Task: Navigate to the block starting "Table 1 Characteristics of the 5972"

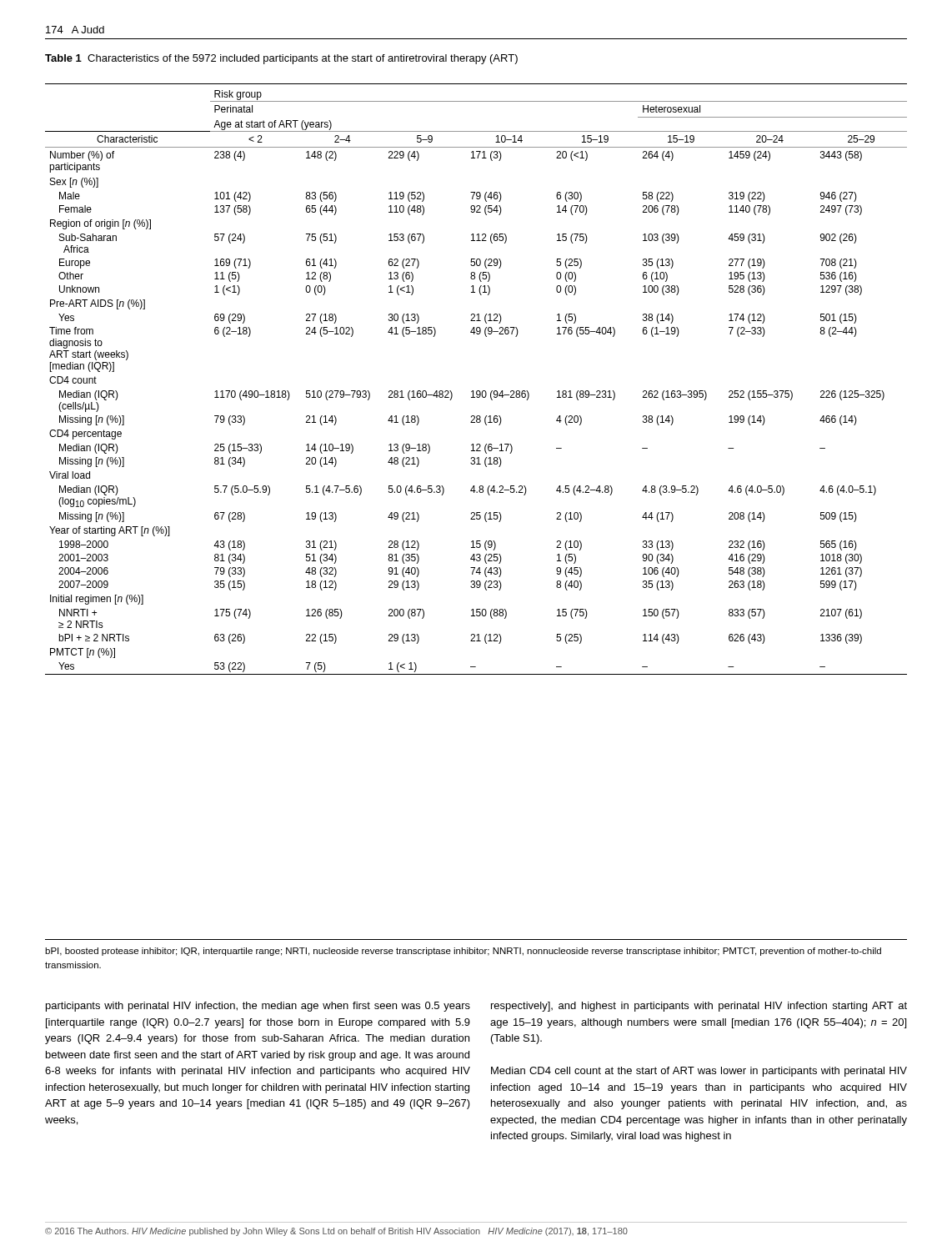Action: coord(282,58)
